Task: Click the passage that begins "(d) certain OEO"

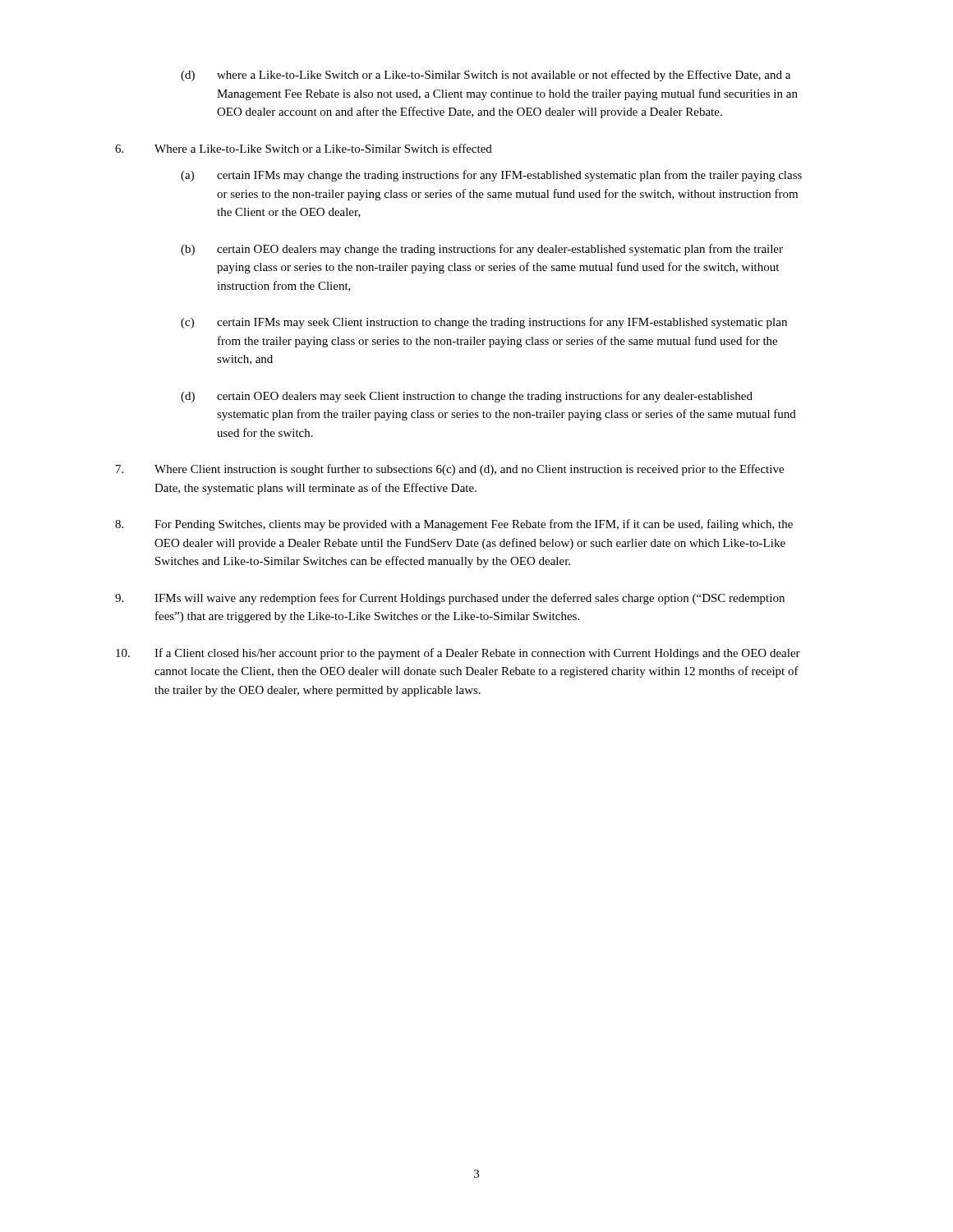Action: (x=493, y=414)
